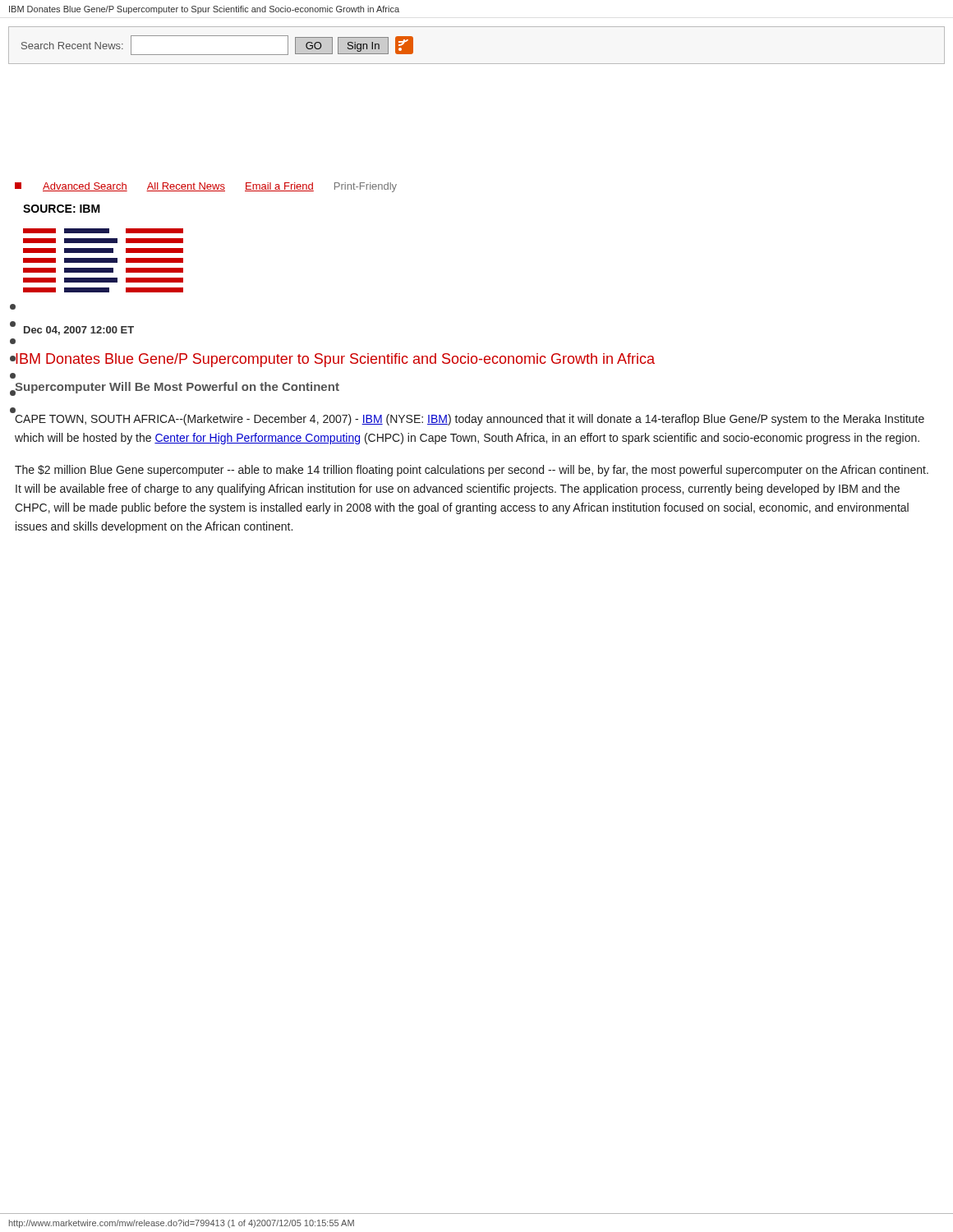Click on the text block that reads "CAPE TOWN, SOUTH"

click(x=470, y=428)
